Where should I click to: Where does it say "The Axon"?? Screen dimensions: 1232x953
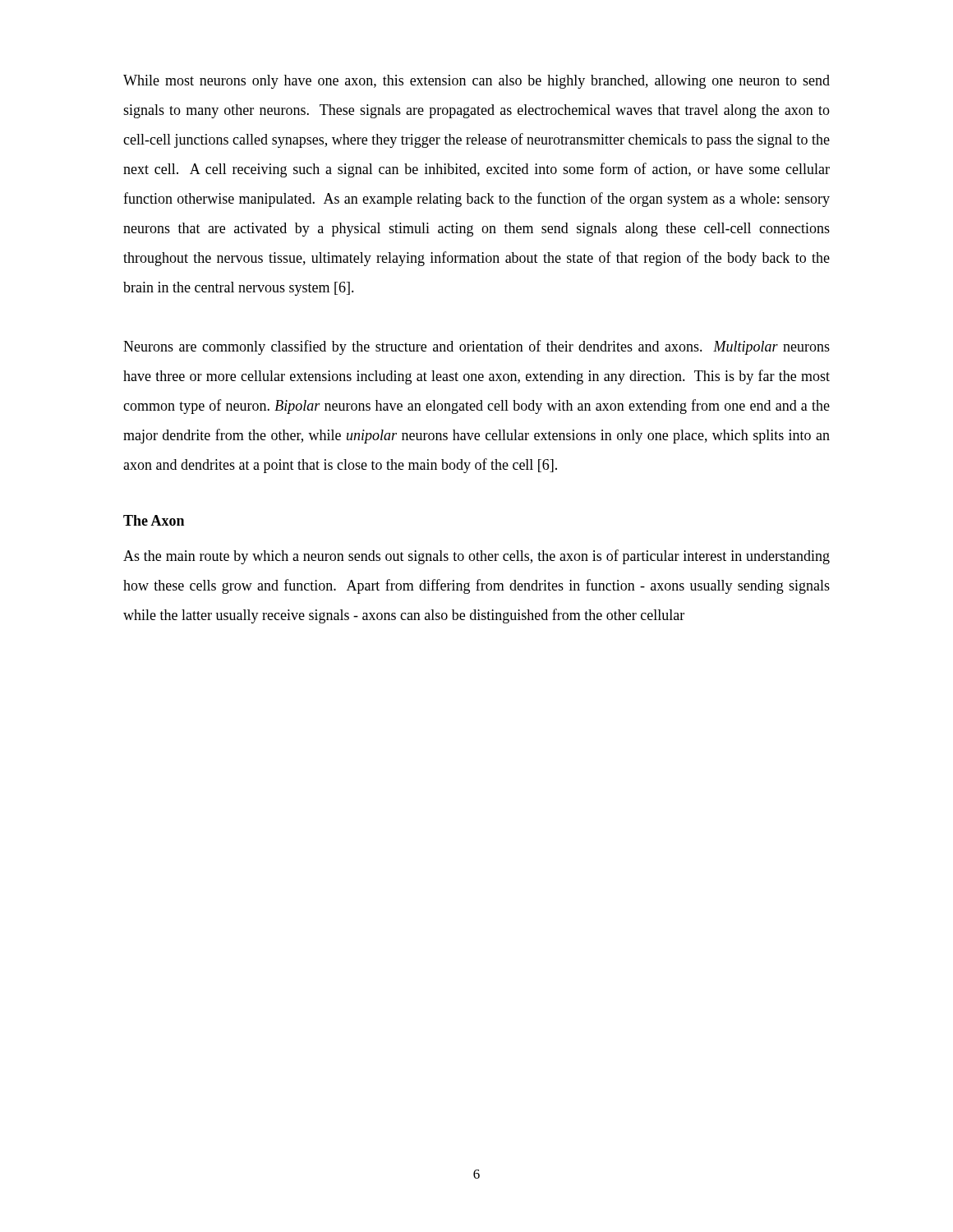[154, 521]
